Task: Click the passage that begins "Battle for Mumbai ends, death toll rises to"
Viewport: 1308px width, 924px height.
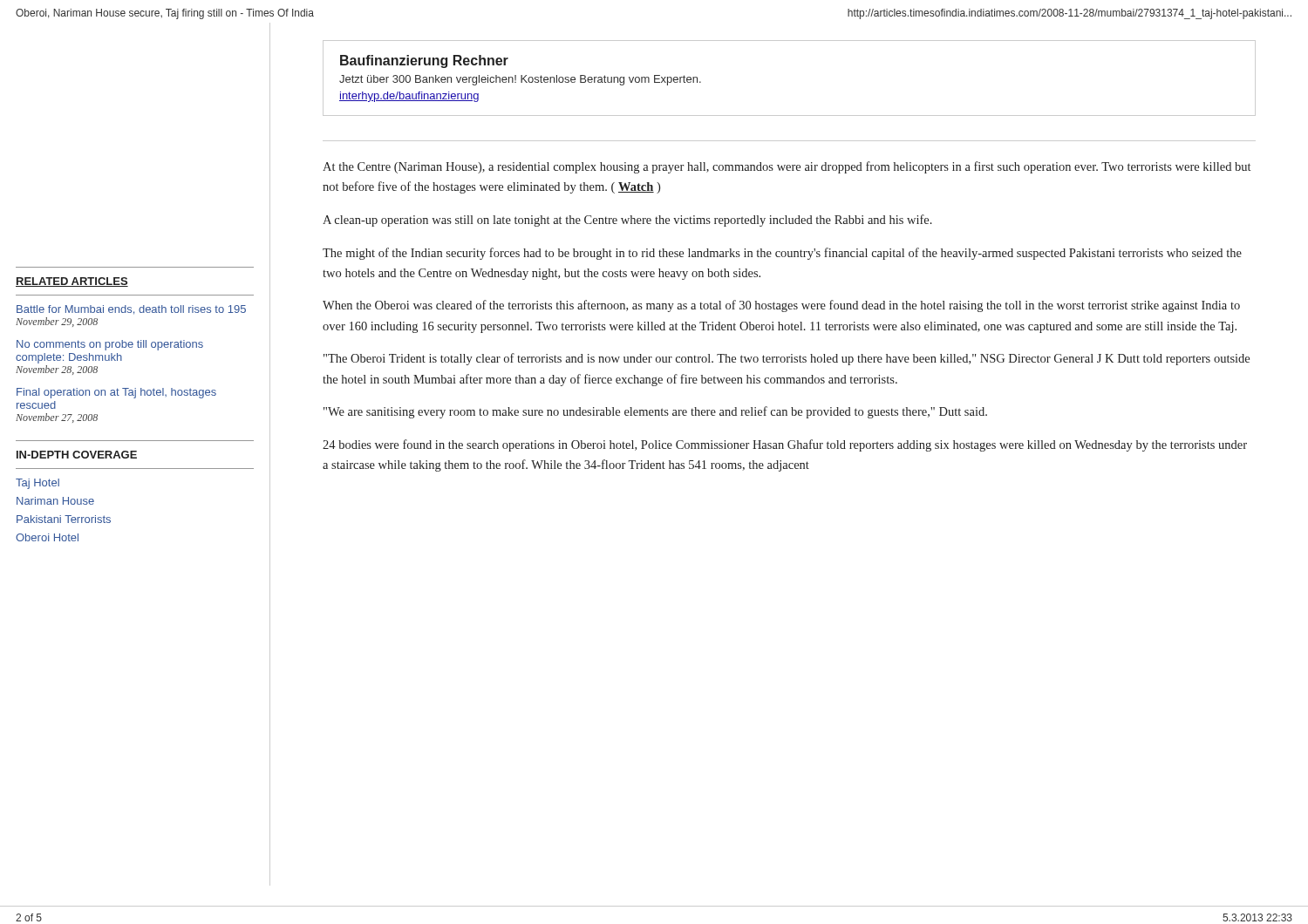Action: (135, 316)
